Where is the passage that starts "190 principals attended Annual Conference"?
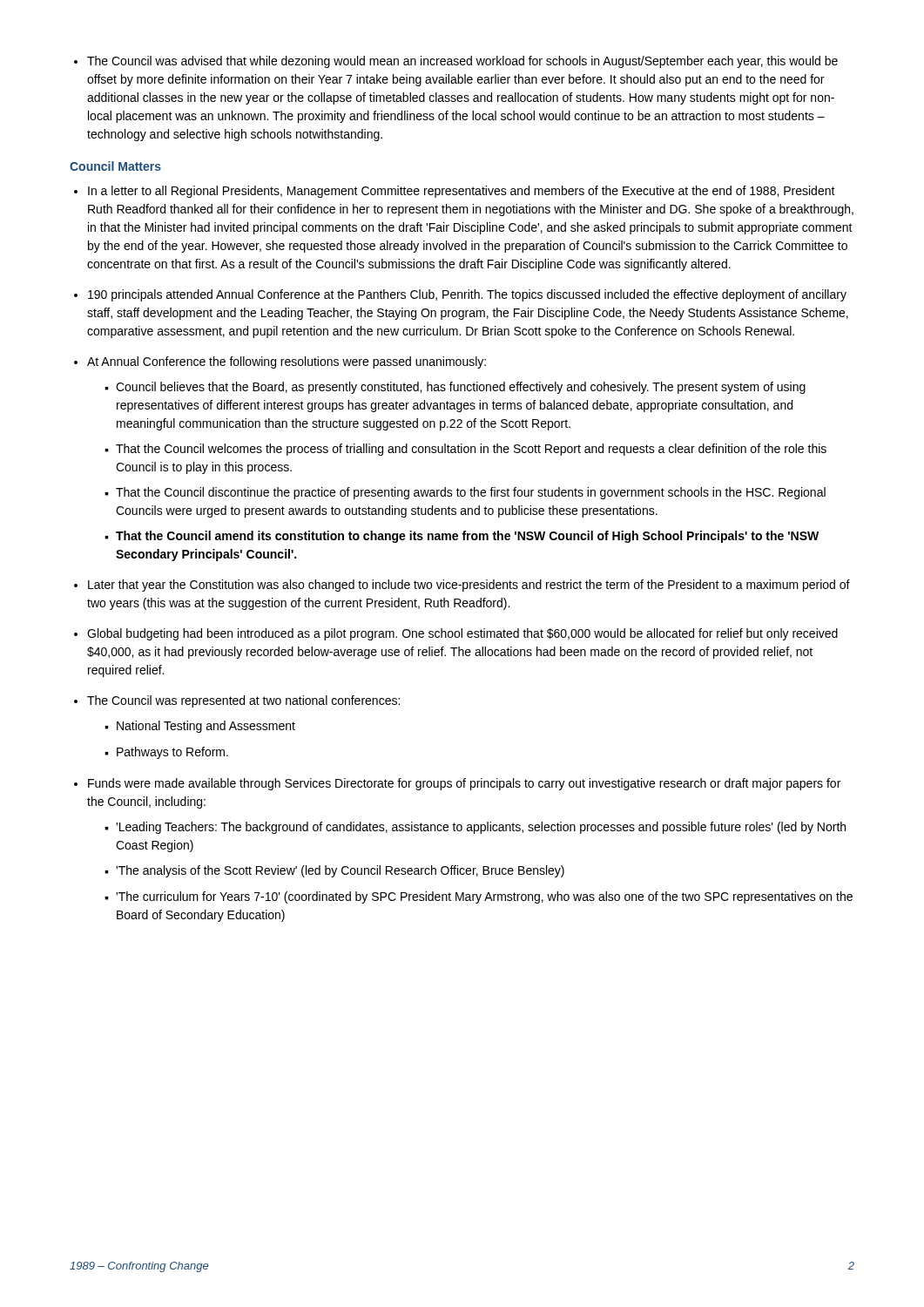 coord(468,313)
